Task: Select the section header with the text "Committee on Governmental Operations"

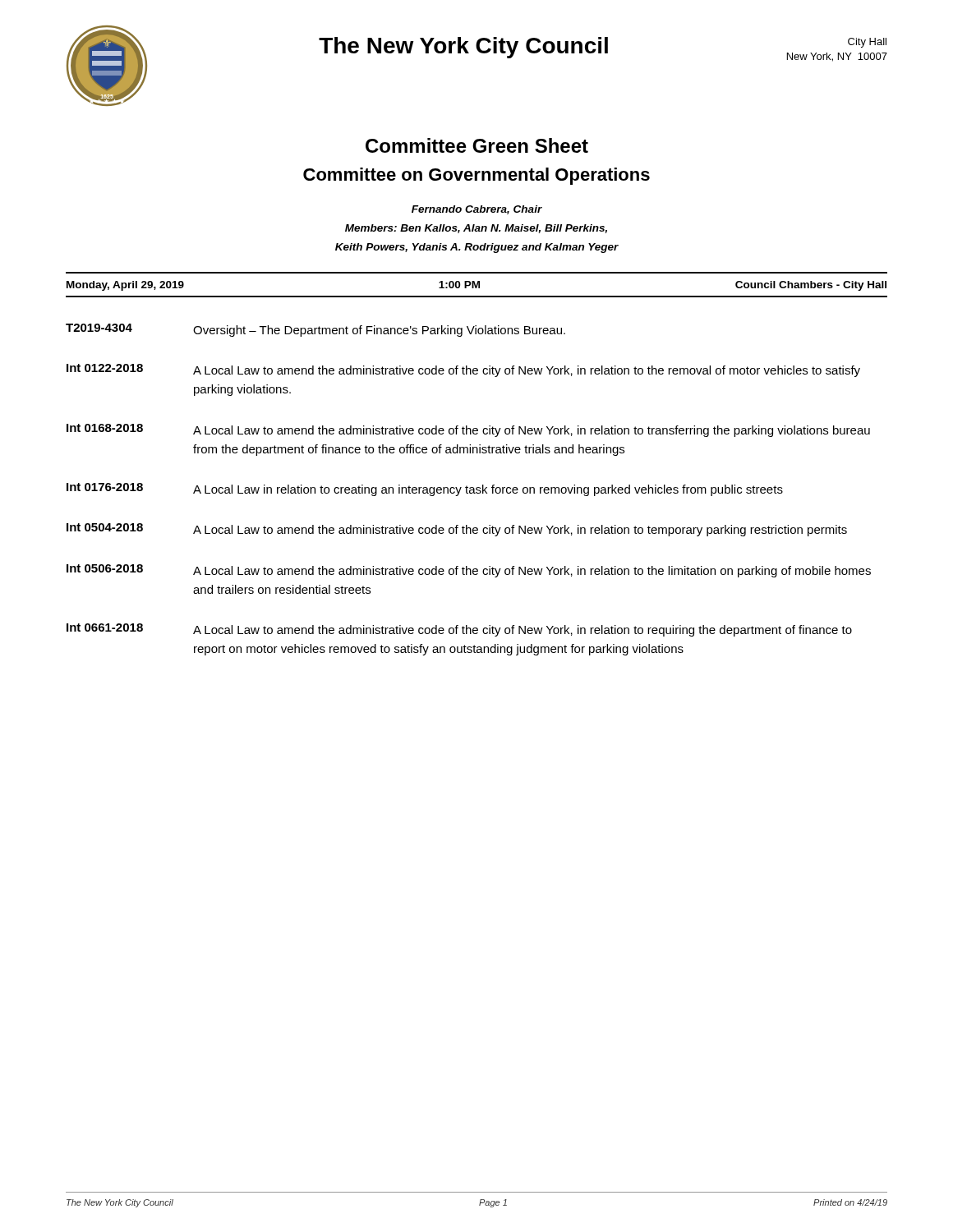Action: click(x=476, y=175)
